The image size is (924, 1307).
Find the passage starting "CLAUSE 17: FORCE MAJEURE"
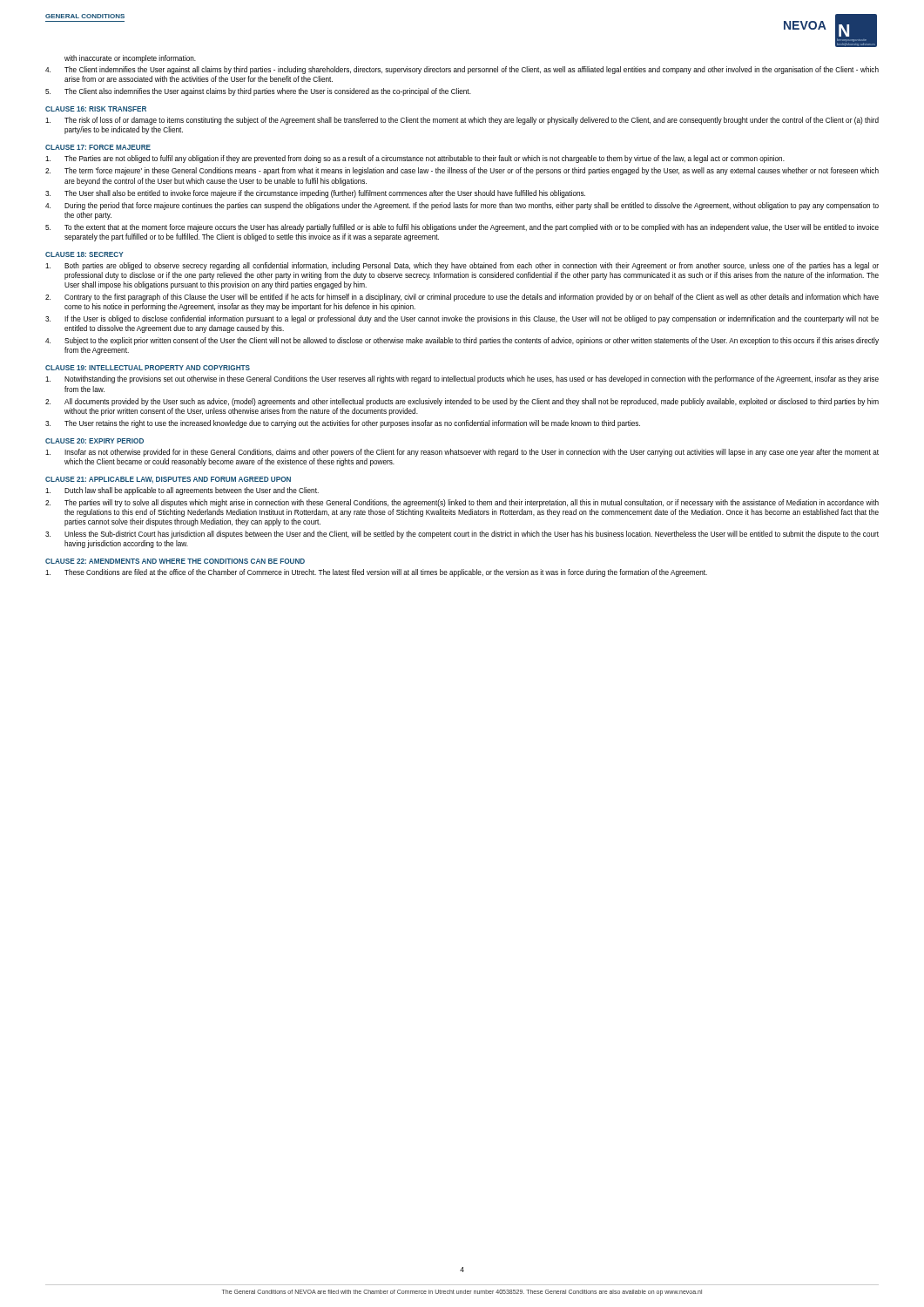[98, 148]
